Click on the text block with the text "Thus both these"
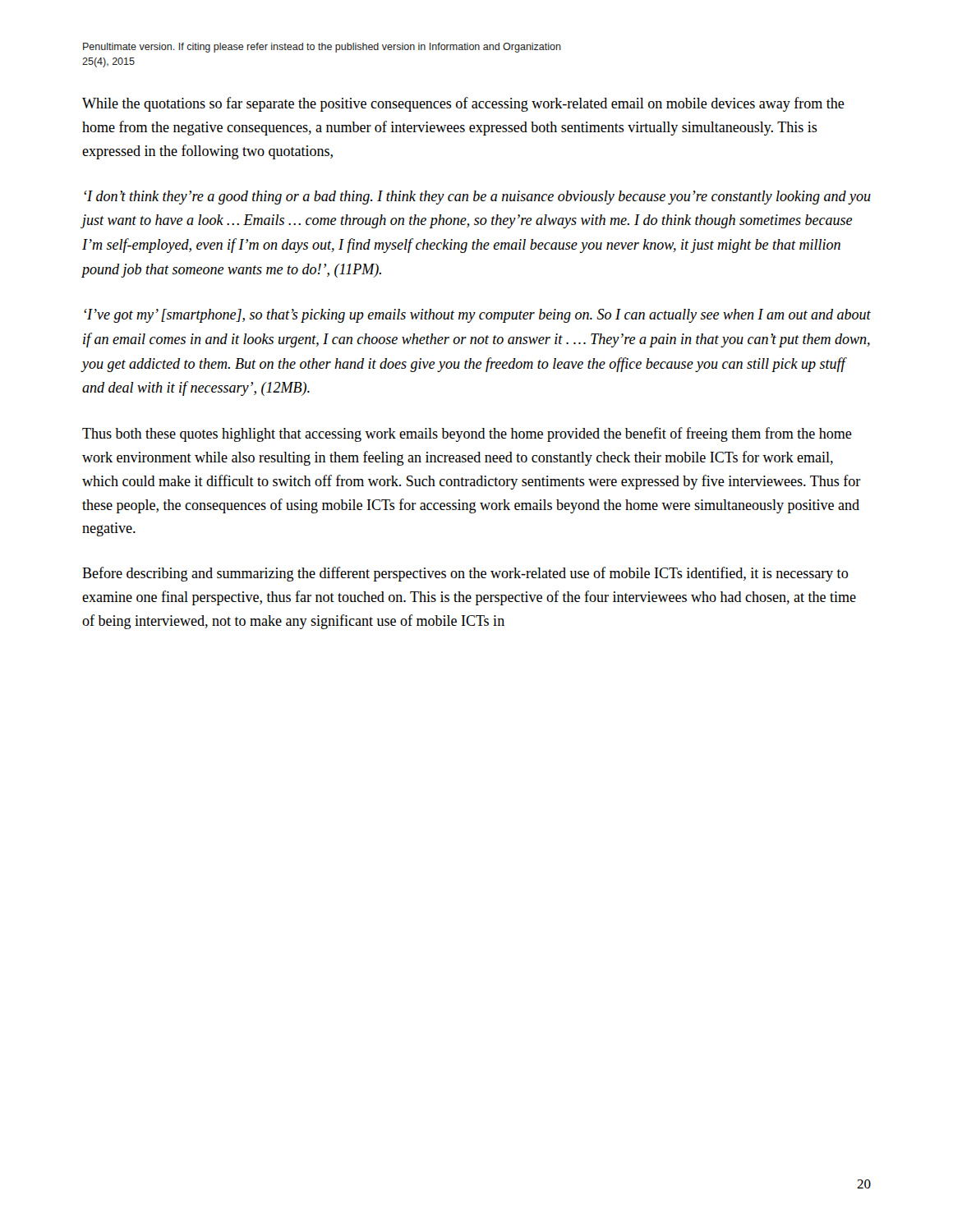The width and height of the screenshot is (953, 1232). click(x=471, y=481)
